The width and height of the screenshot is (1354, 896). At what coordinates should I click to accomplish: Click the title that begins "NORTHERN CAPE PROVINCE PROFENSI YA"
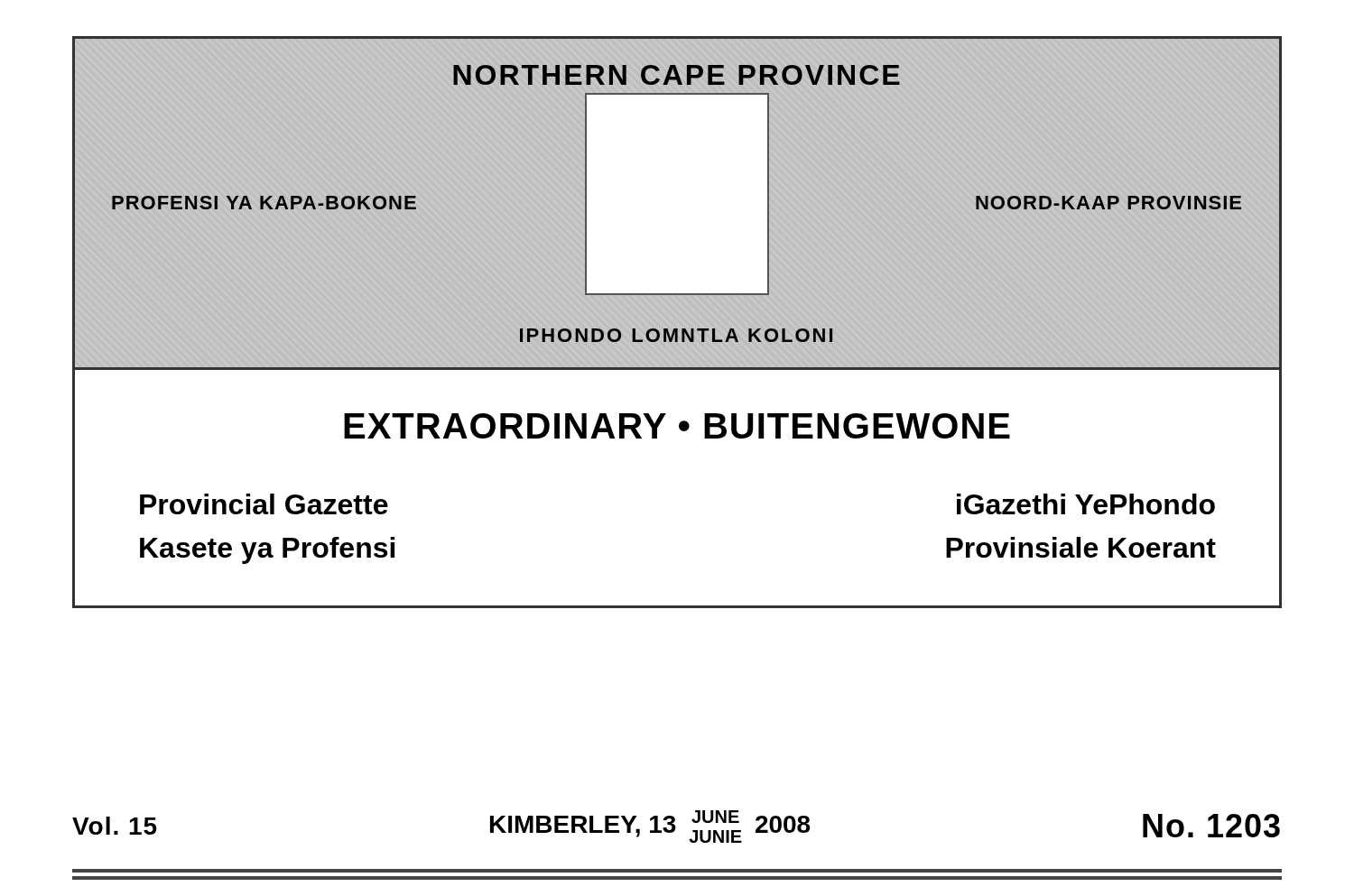pos(677,203)
